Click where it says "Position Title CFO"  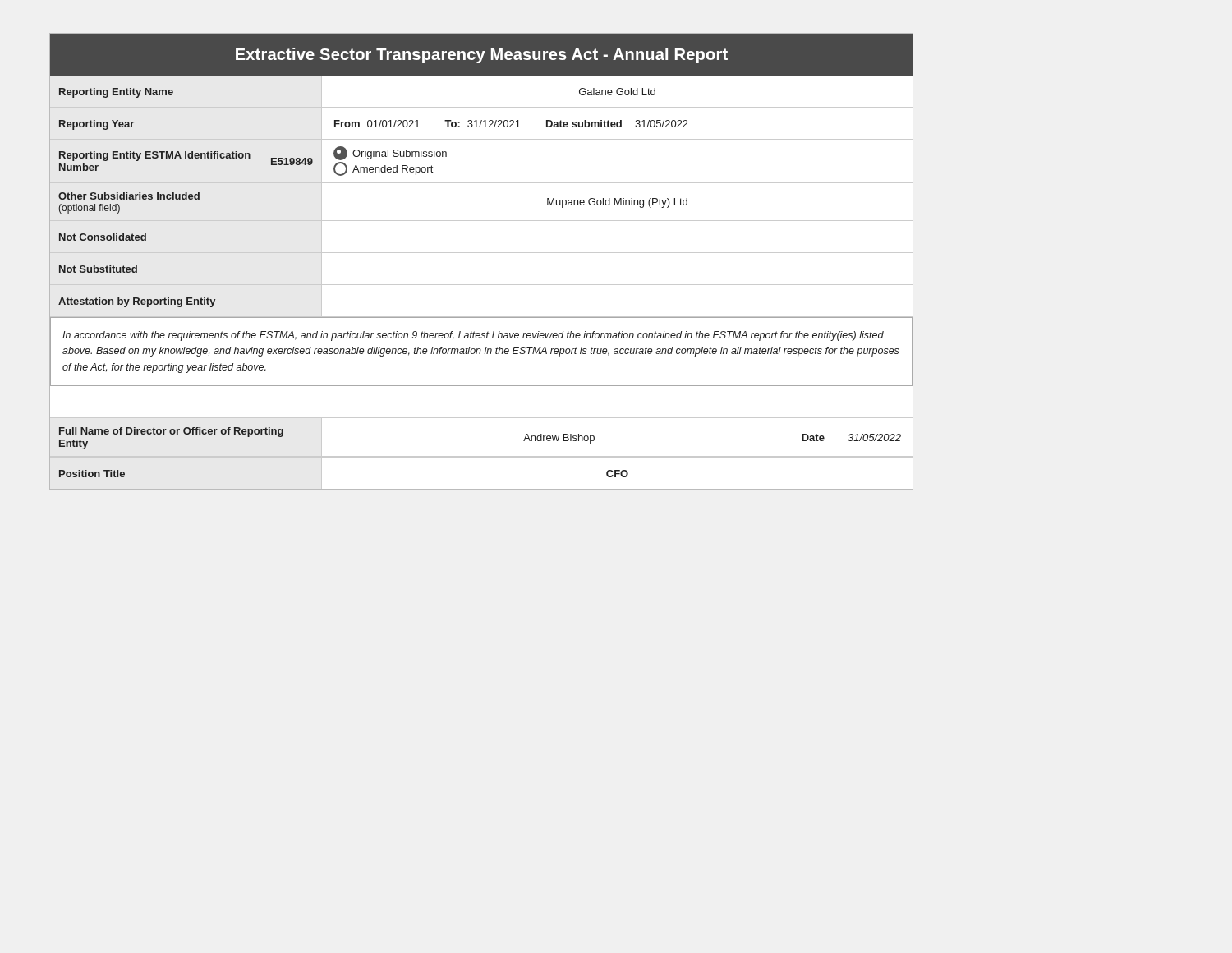tap(481, 473)
